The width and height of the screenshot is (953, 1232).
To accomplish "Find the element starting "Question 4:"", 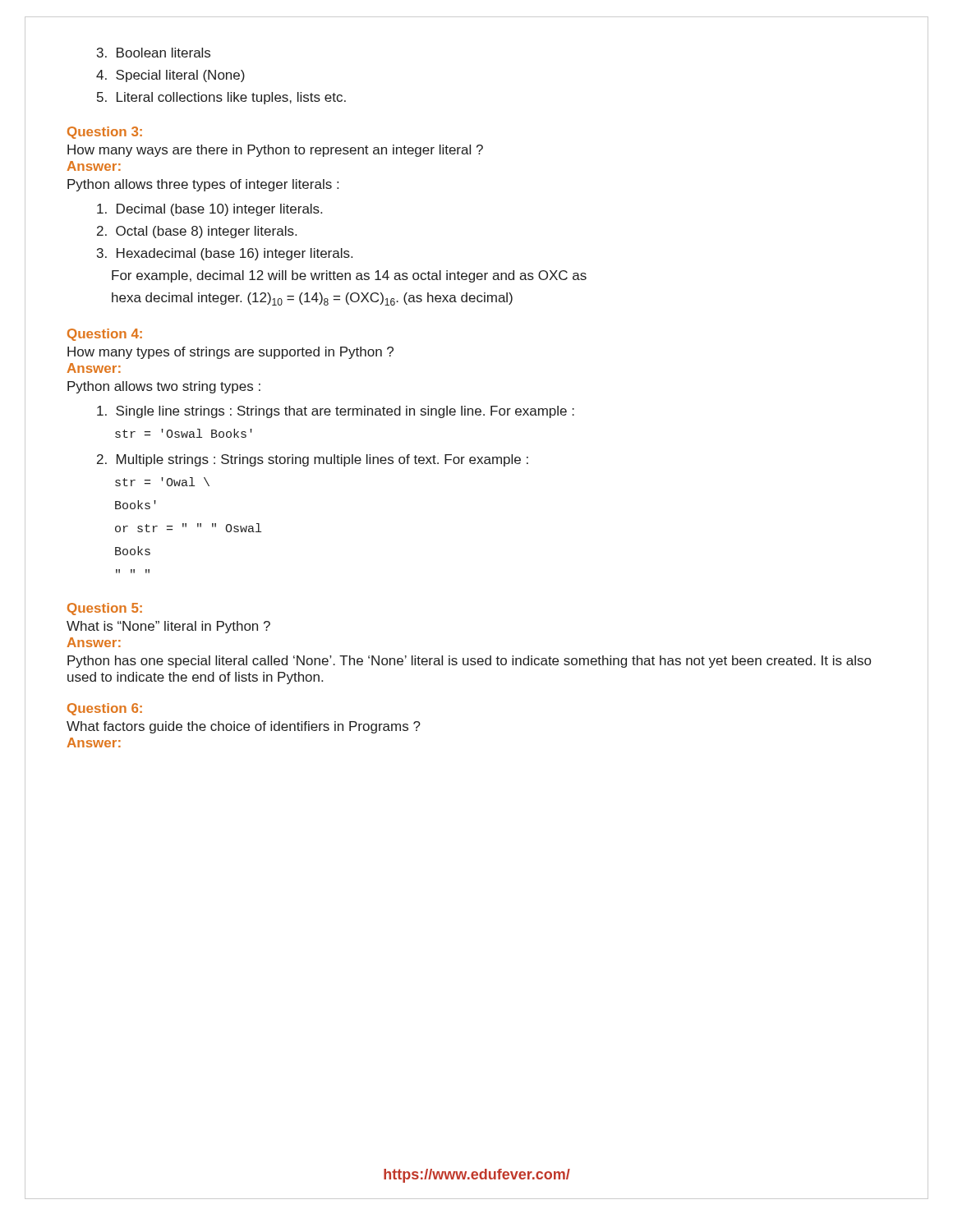I will tap(105, 334).
